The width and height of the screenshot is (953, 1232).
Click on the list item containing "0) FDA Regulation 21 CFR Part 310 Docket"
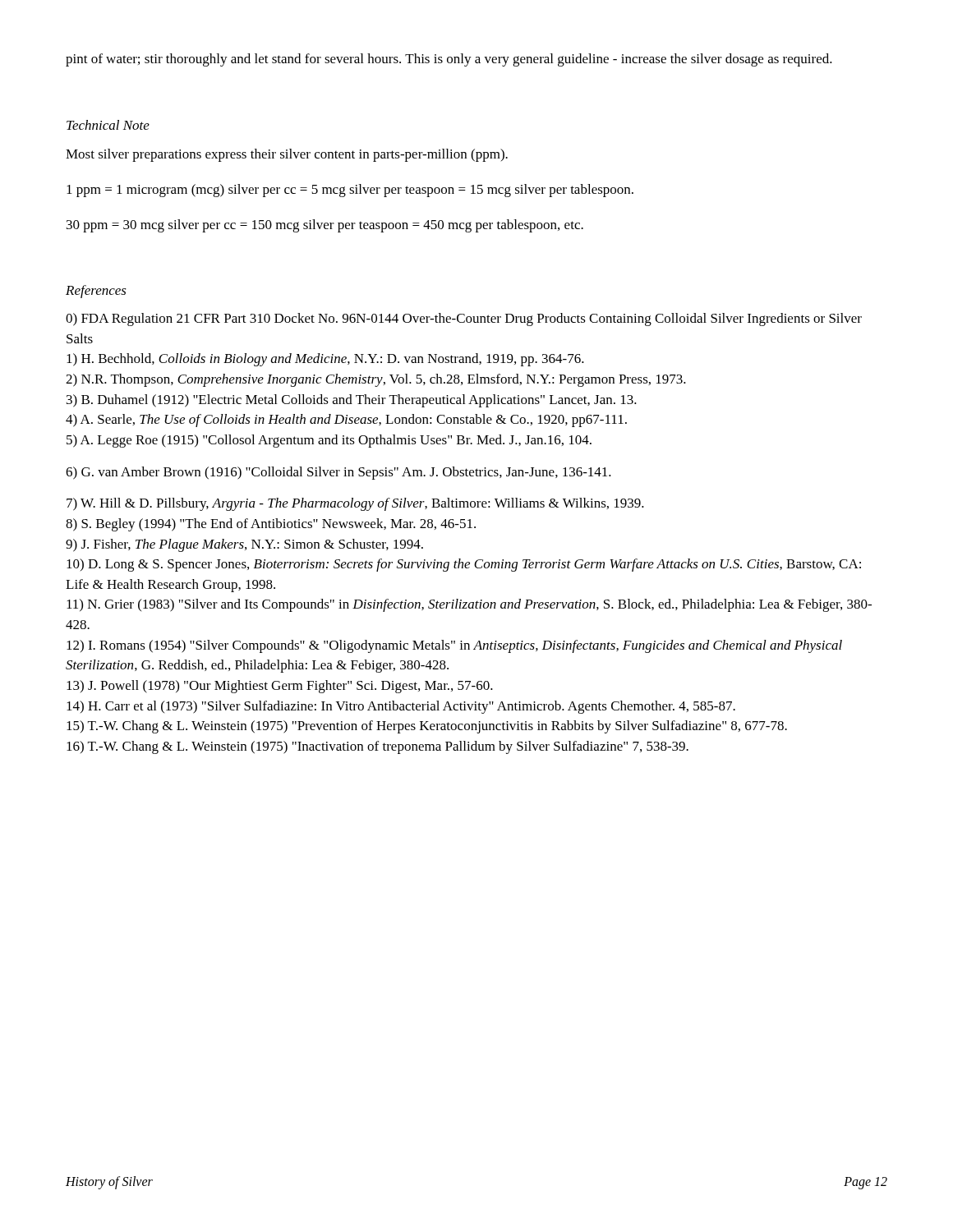tap(464, 329)
